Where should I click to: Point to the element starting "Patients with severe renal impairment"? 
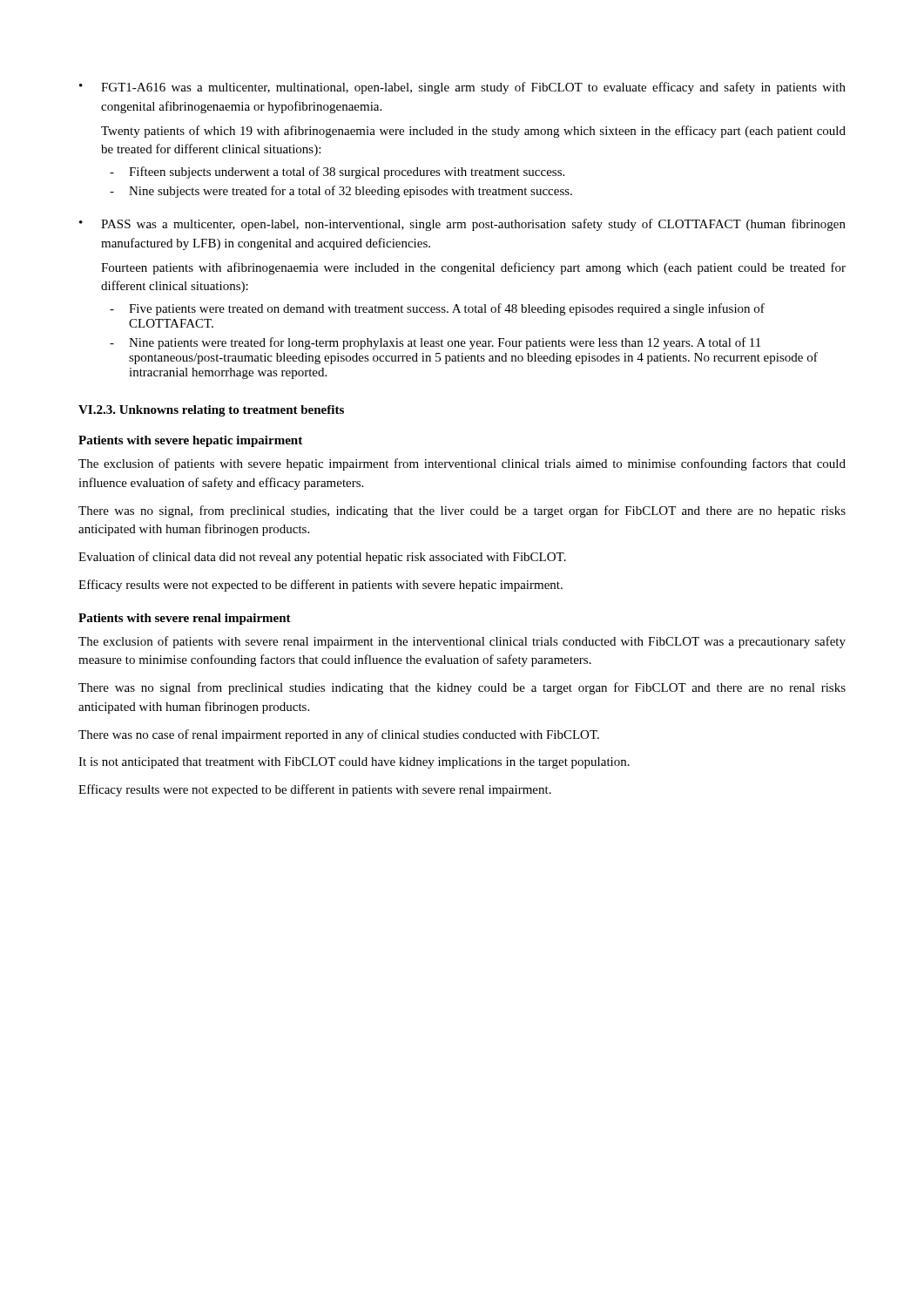click(x=184, y=617)
